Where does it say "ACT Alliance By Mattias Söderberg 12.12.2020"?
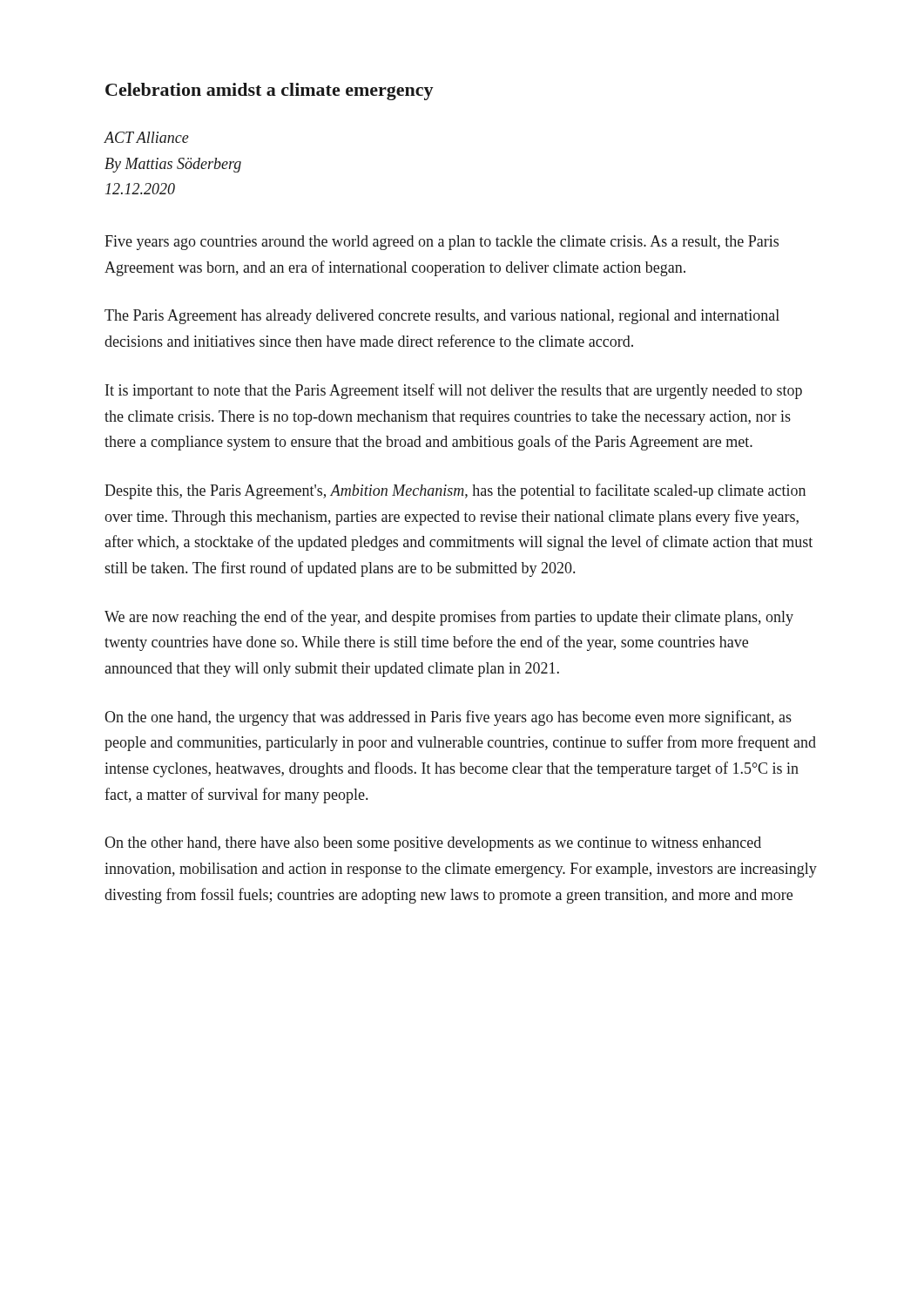 (173, 164)
